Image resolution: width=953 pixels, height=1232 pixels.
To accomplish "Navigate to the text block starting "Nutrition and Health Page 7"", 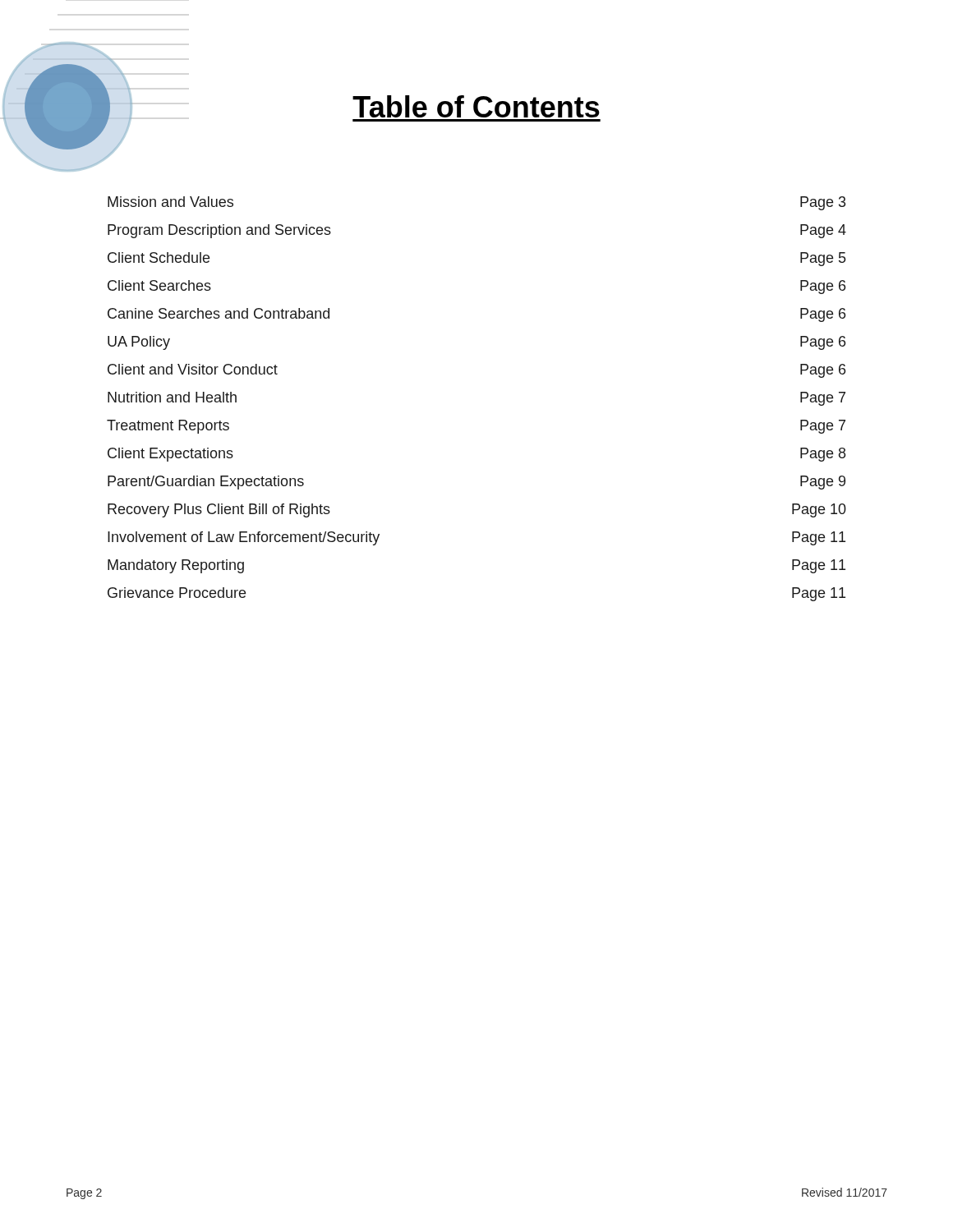I will point(170,399).
